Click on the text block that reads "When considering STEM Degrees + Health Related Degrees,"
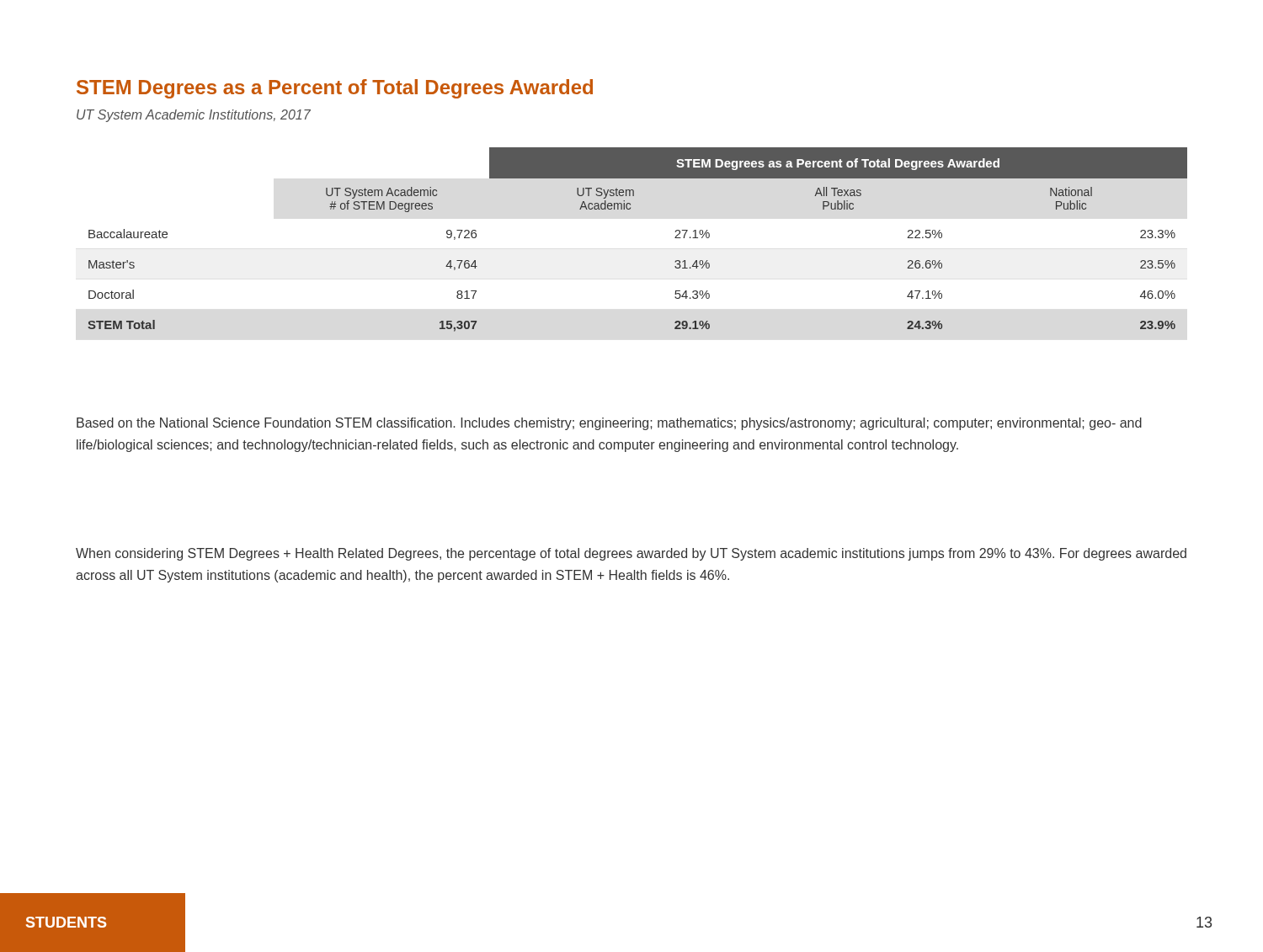 pos(632,565)
